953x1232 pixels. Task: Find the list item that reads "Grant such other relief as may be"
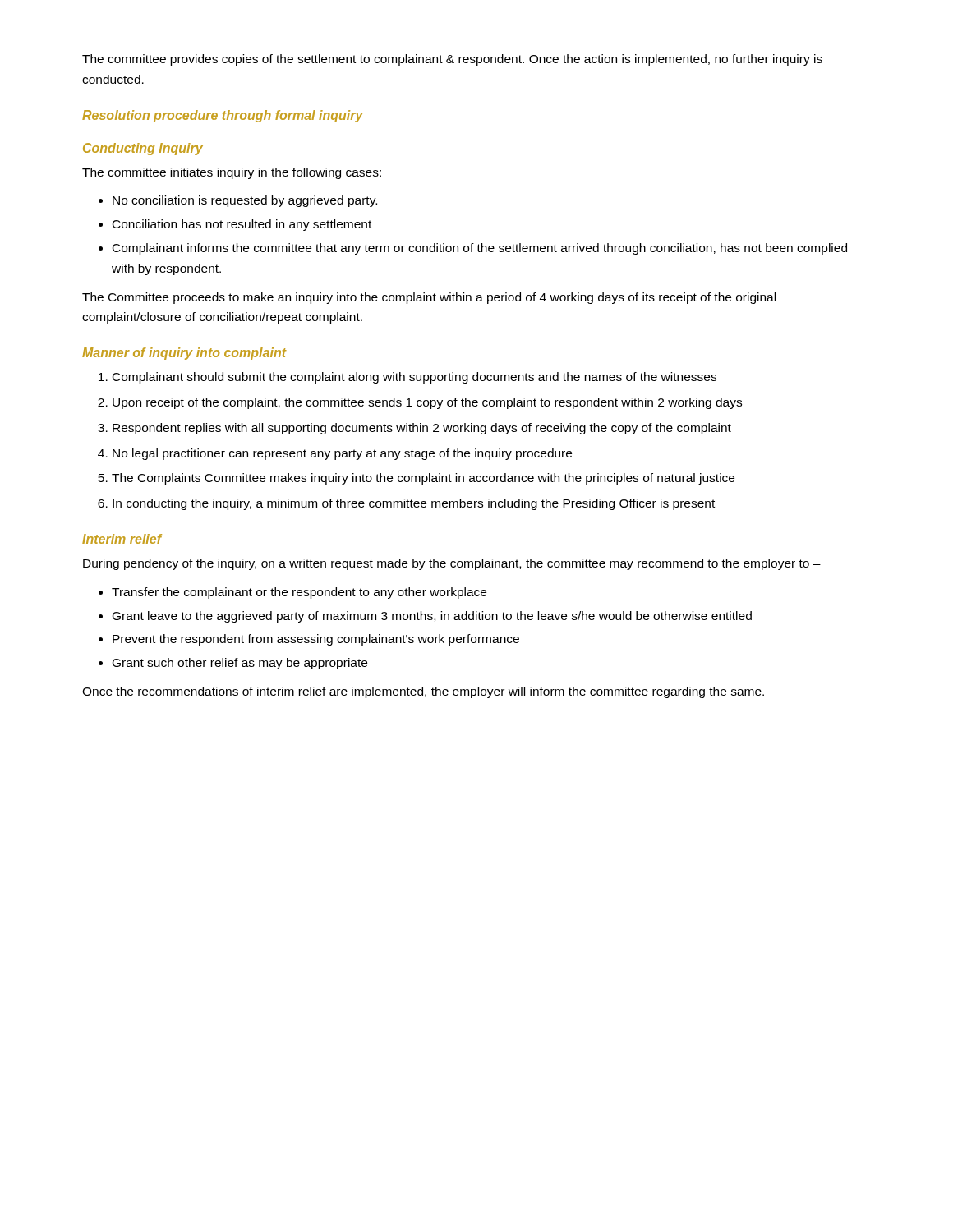tap(240, 663)
